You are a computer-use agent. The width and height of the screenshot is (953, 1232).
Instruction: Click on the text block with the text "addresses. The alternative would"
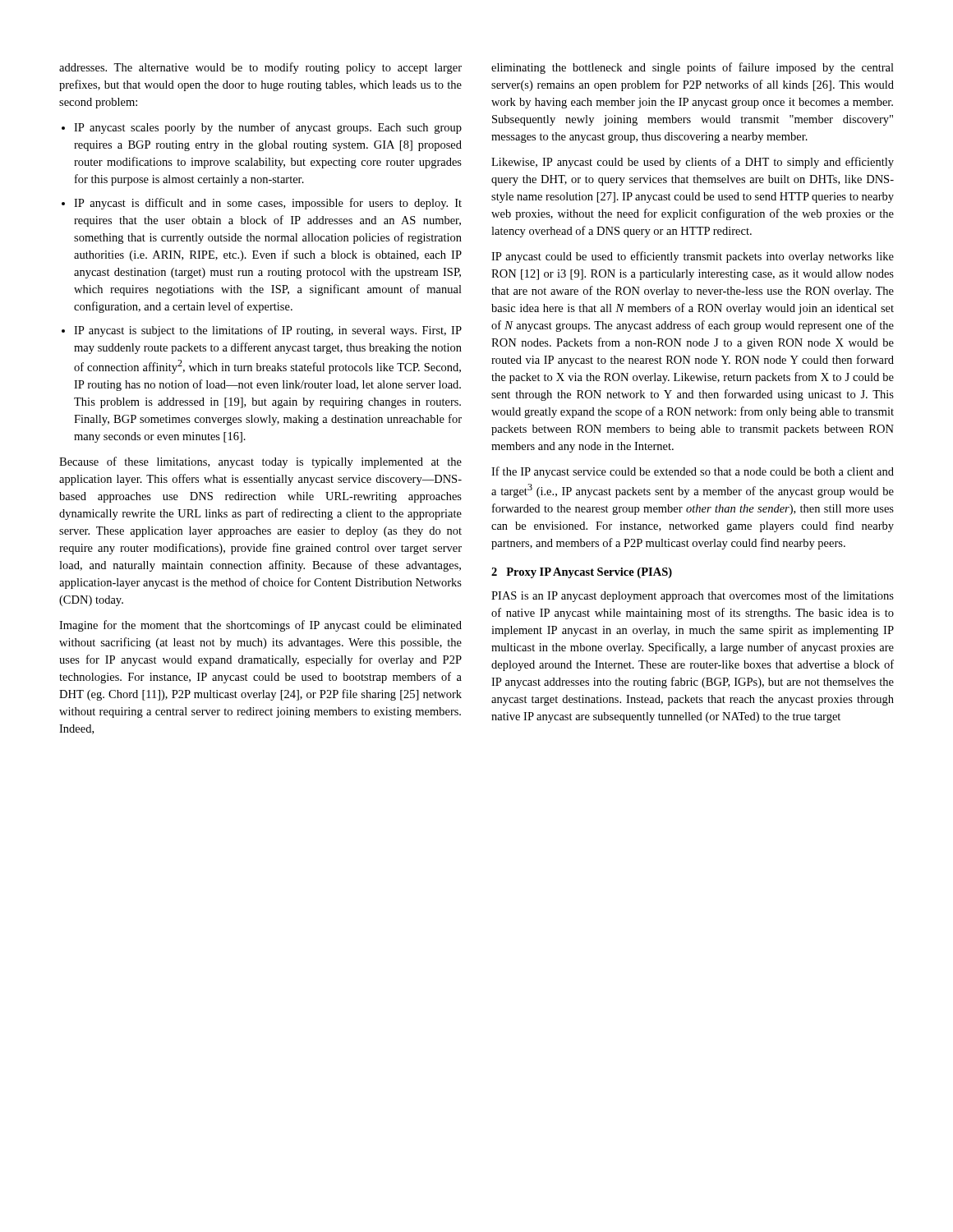pos(260,85)
